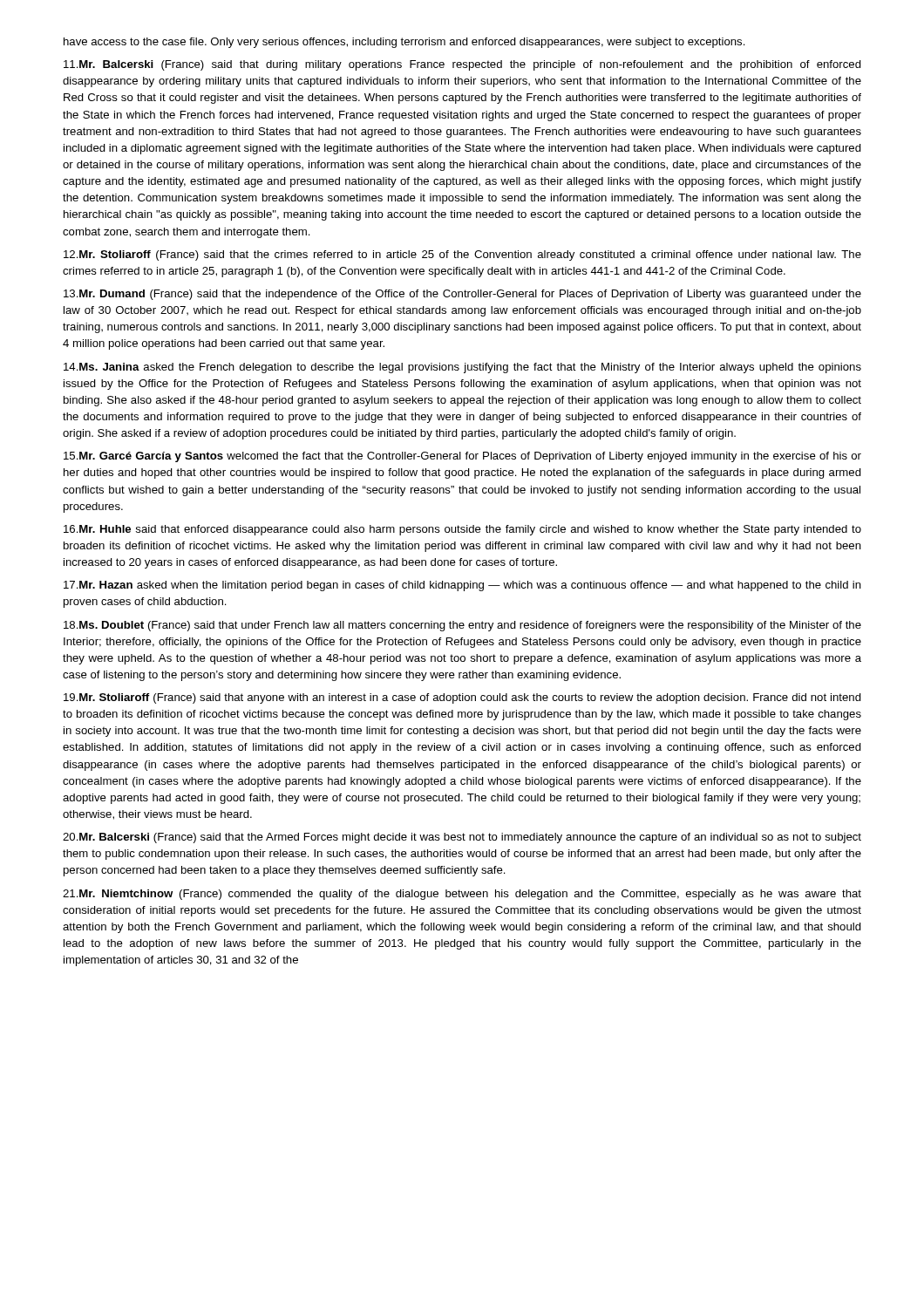Image resolution: width=924 pixels, height=1308 pixels.
Task: Click on the text starting "Ms. Doublet (France) said that under"
Action: coord(462,649)
